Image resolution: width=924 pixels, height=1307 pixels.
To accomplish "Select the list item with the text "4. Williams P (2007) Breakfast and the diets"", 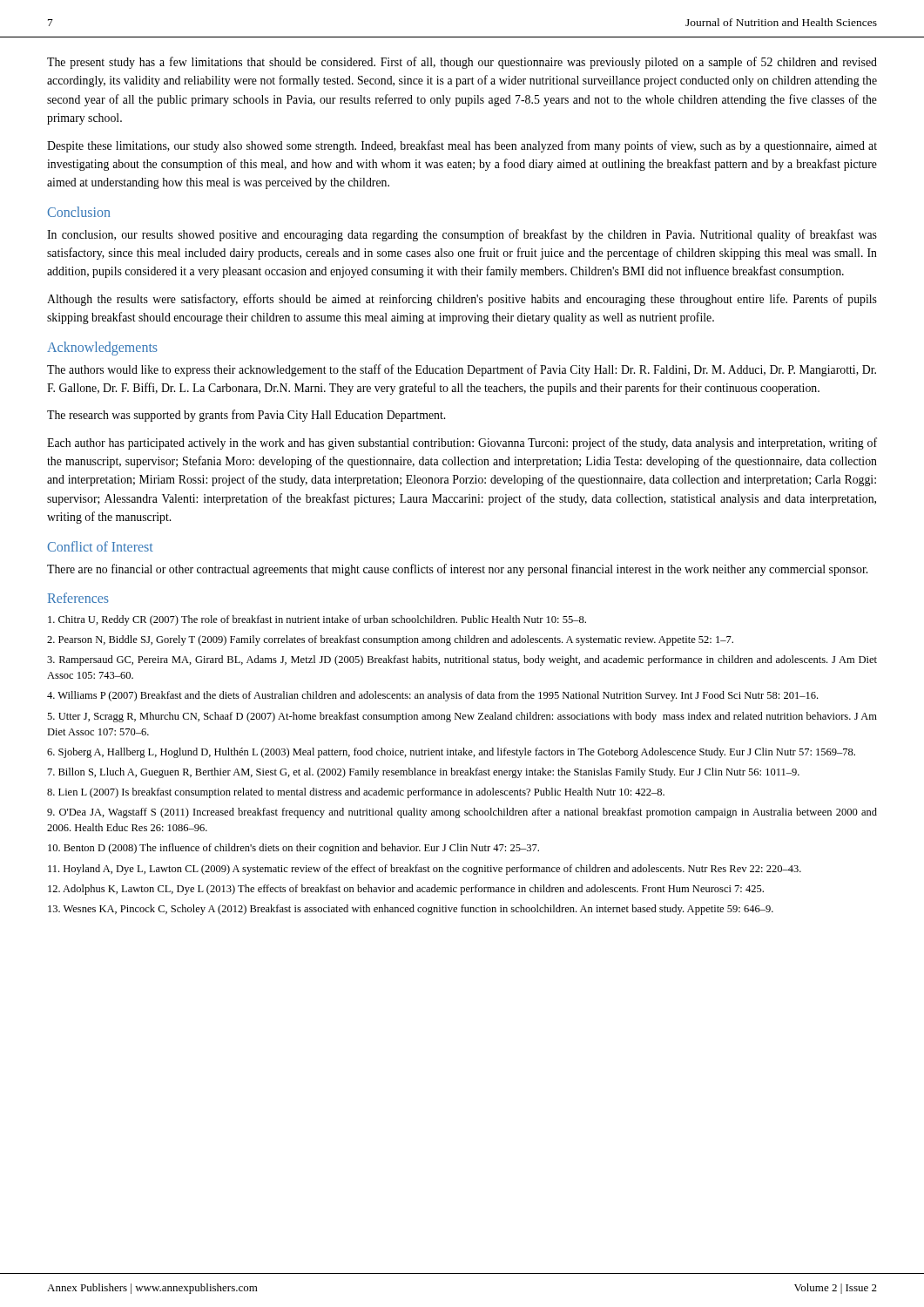I will 433,696.
